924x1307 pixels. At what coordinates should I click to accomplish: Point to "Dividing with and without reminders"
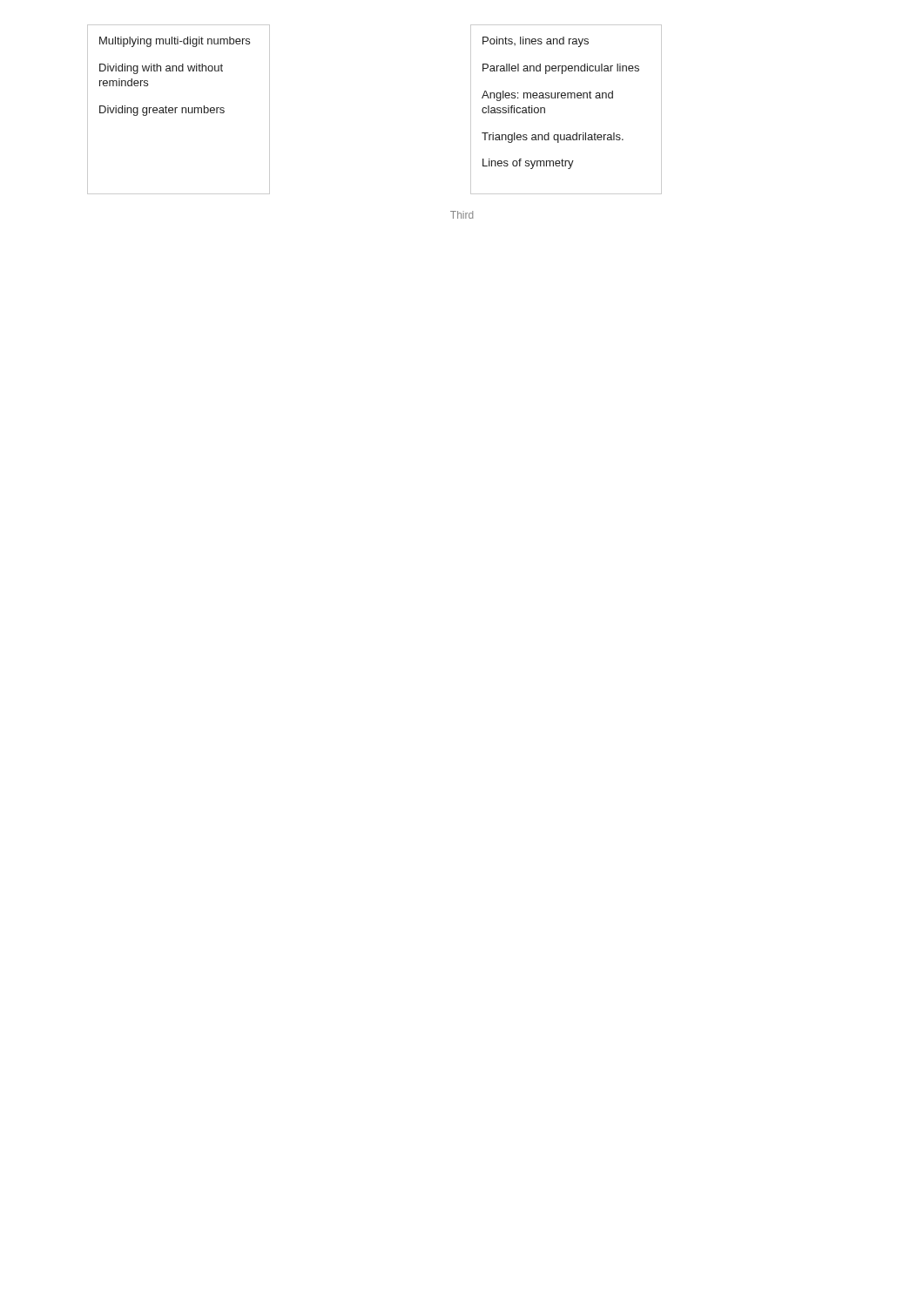click(x=161, y=75)
